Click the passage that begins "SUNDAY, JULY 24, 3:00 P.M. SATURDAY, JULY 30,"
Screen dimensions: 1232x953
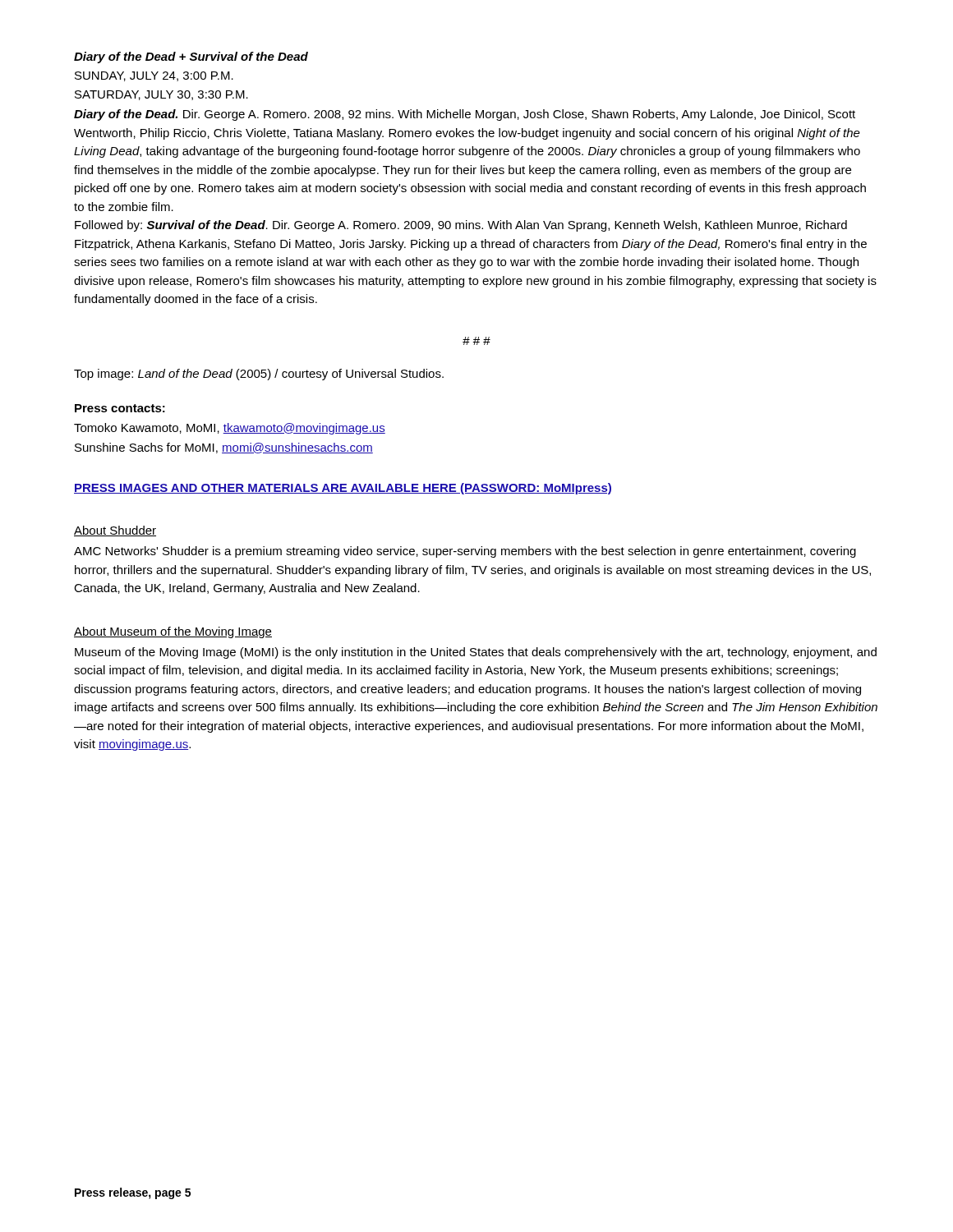161,84
